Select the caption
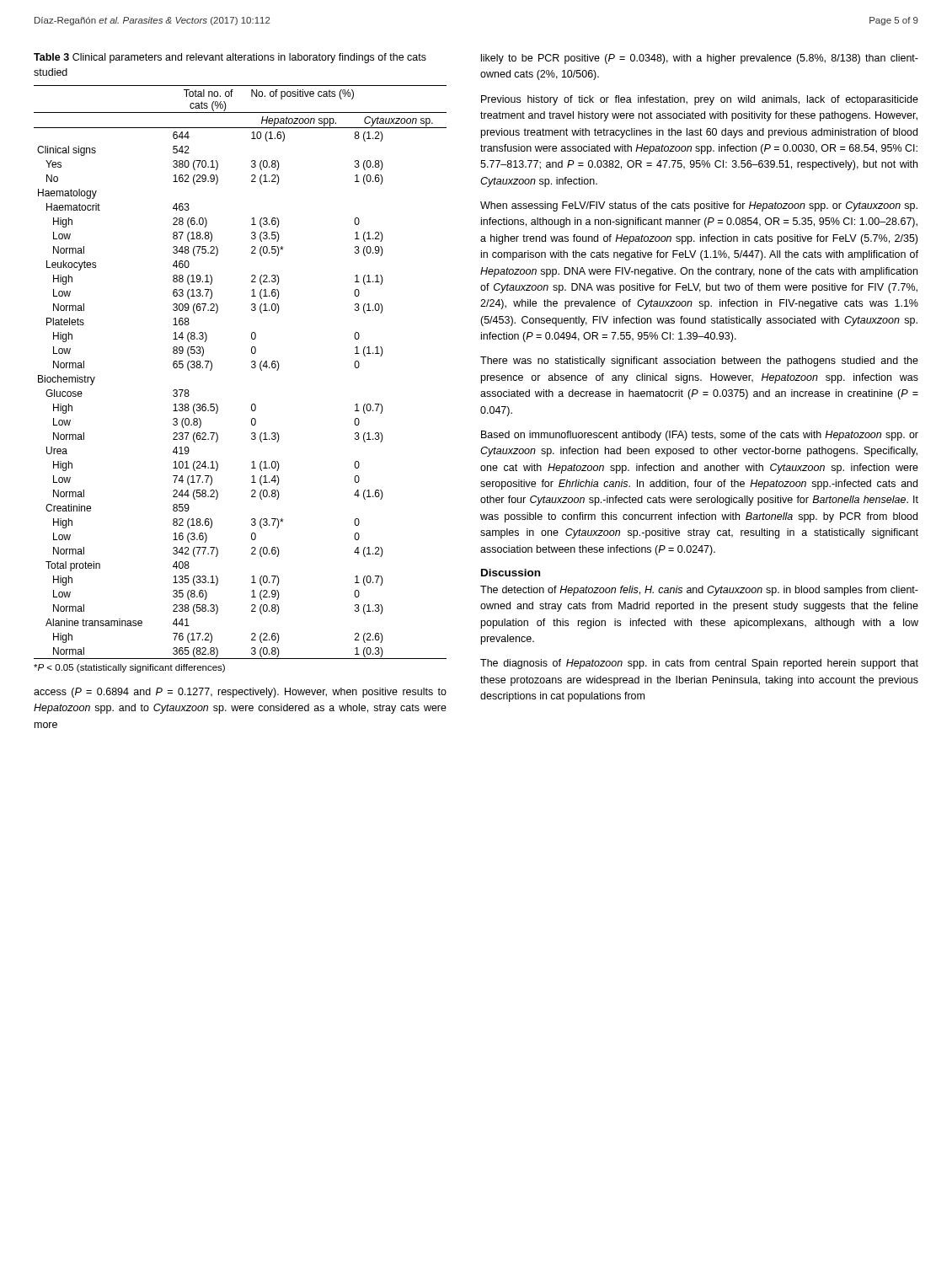Image resolution: width=952 pixels, height=1264 pixels. (230, 65)
